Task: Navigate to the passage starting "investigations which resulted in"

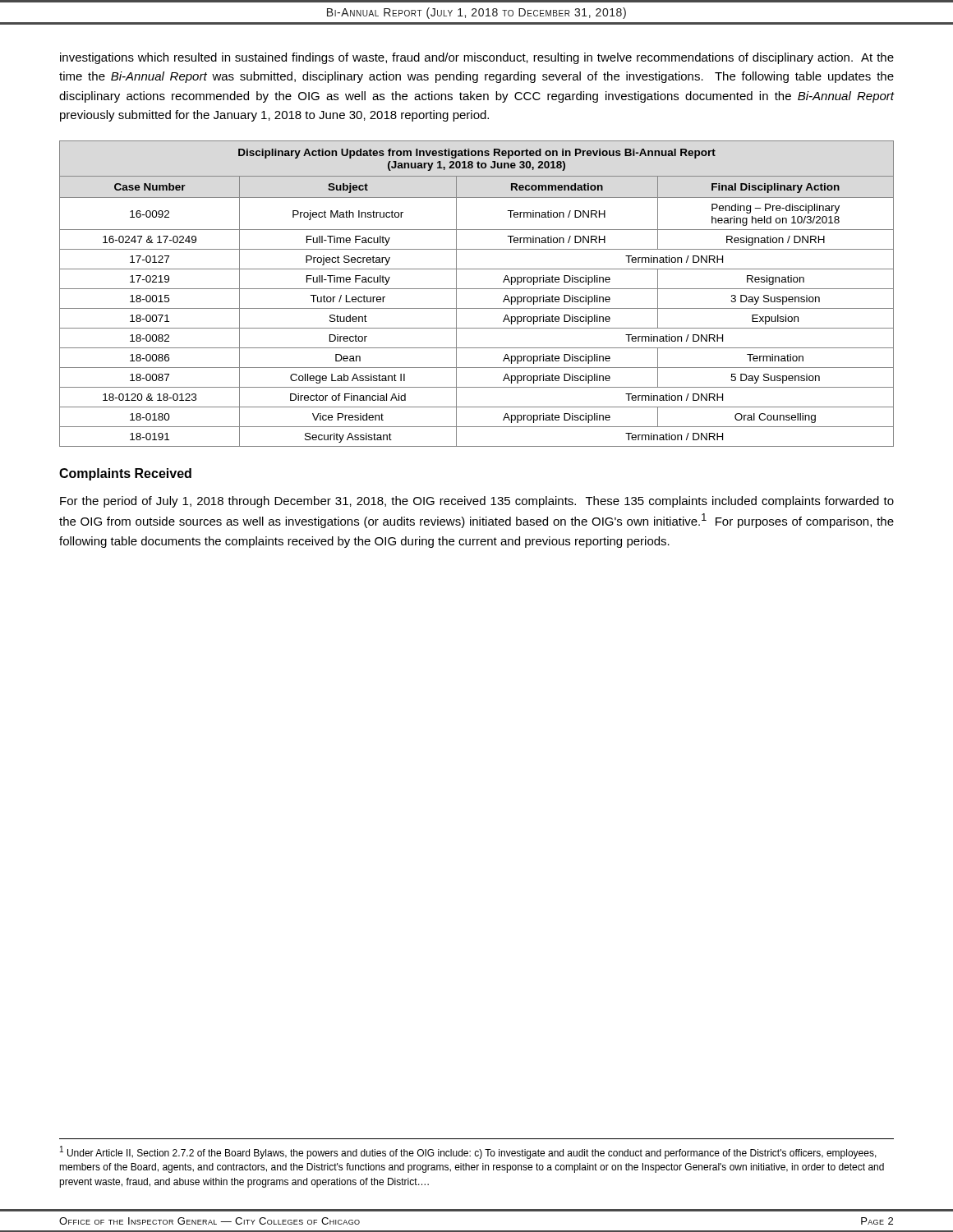Action: pyautogui.click(x=476, y=86)
